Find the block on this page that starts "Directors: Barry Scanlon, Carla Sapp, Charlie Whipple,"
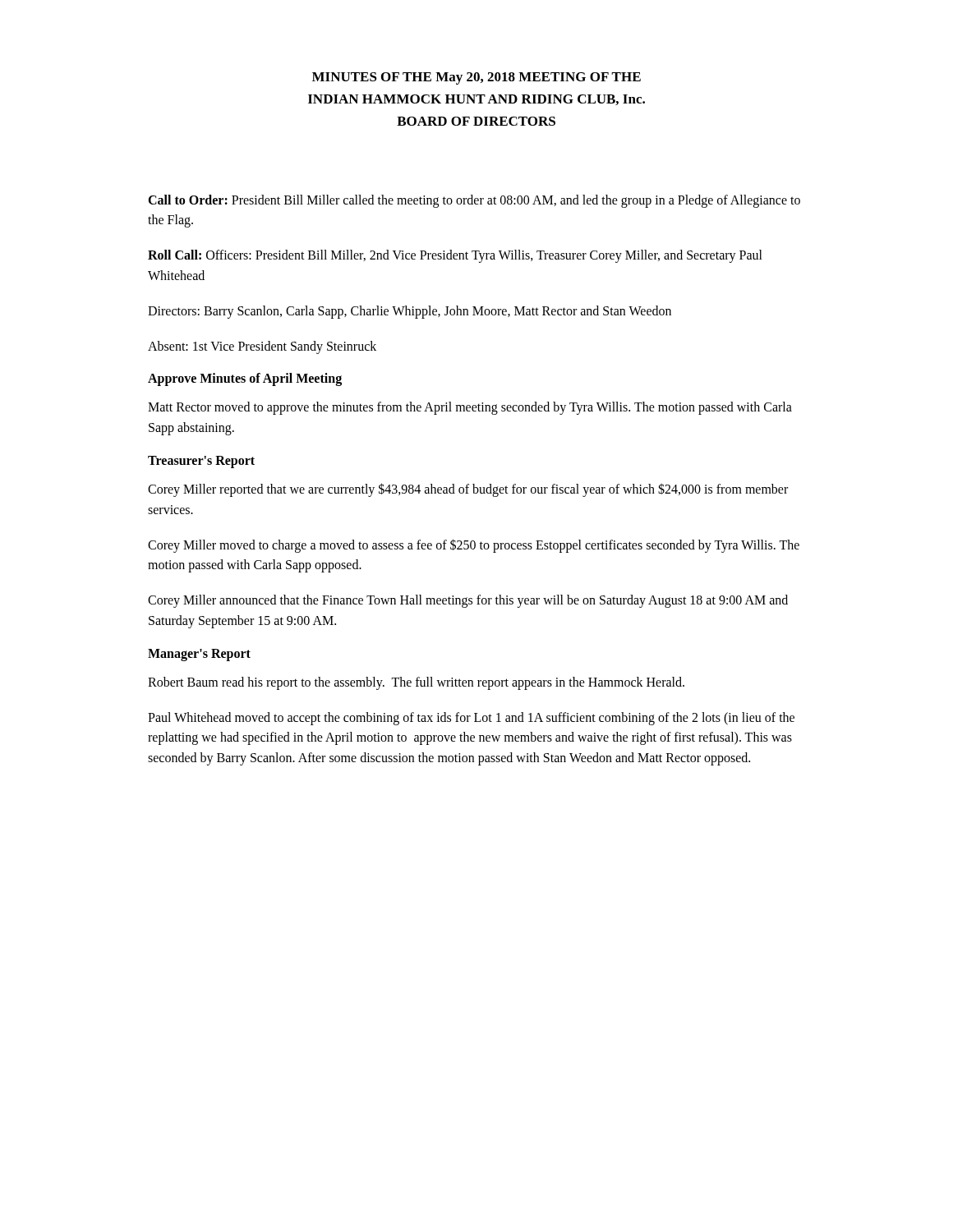Viewport: 953px width, 1232px height. [x=410, y=311]
